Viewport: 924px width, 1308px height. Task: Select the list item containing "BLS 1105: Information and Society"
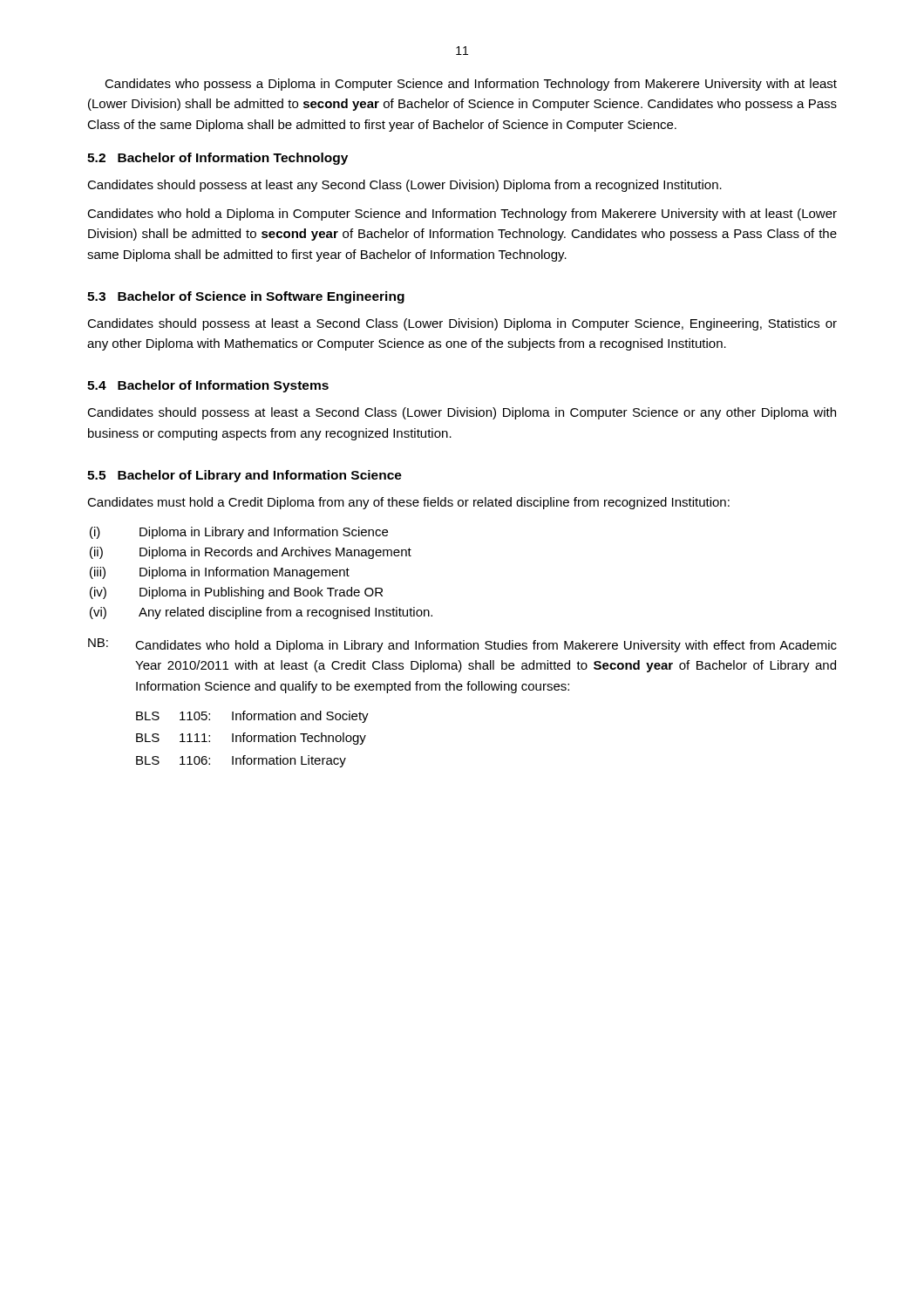tap(252, 717)
